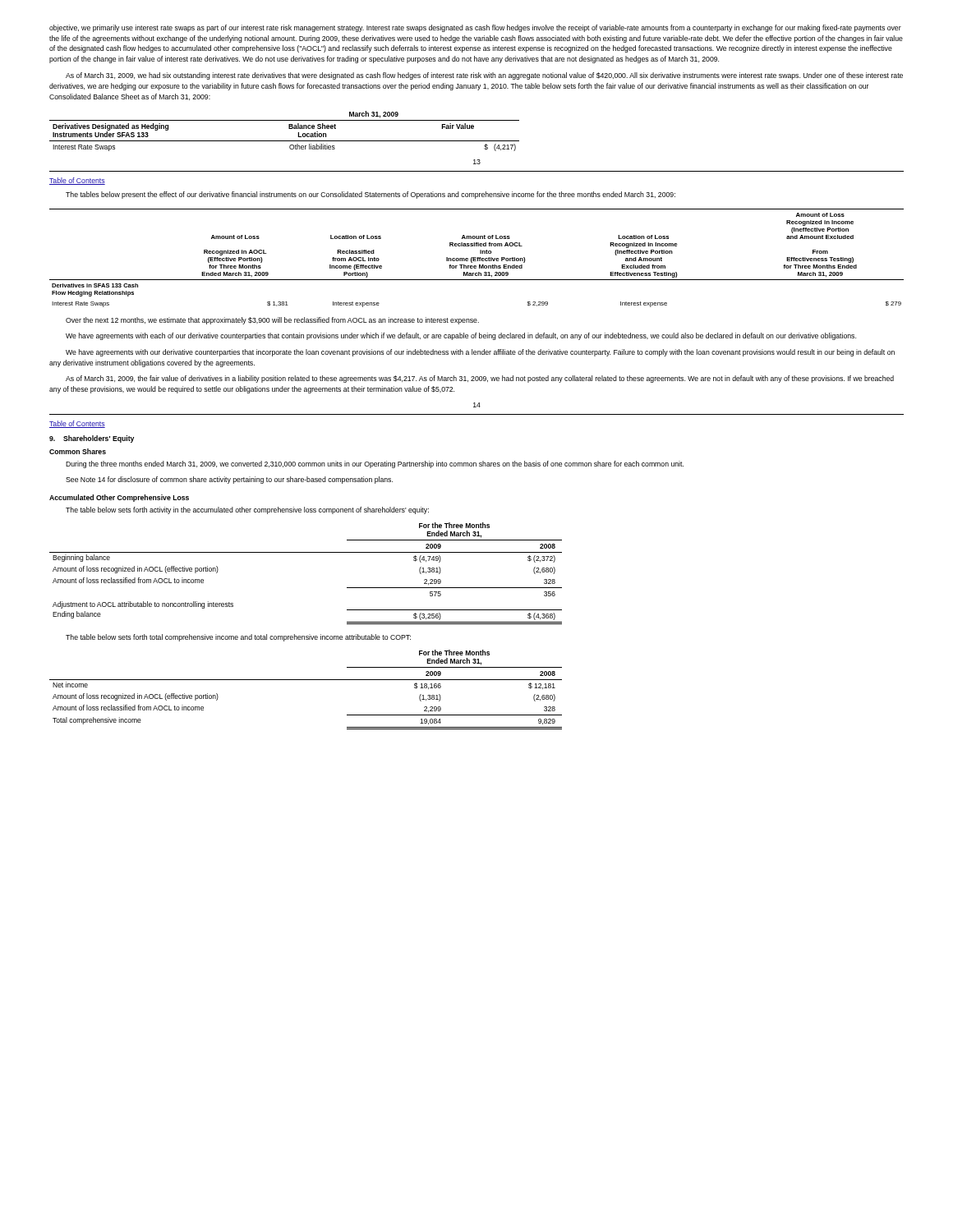Find the table that mentions "Amount of Loss Reclassified from"
953x1232 pixels.
pyautogui.click(x=476, y=259)
